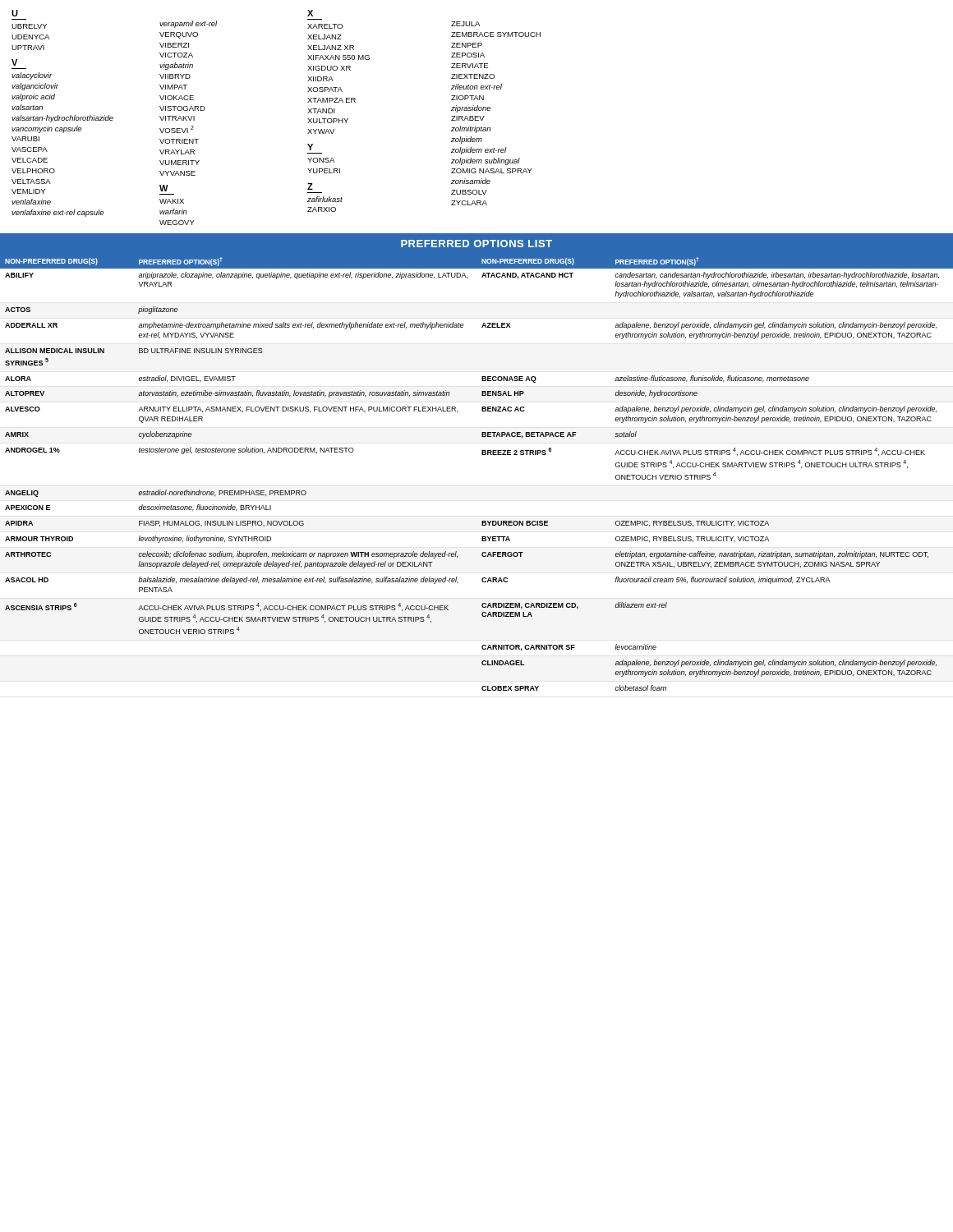Click on the list item that reads "V valacyclovir valganciclovir valproic acid valsartan valsartan-hydrochlorothiazide vancomycin"
This screenshot has width=953, height=1232.
pos(81,138)
